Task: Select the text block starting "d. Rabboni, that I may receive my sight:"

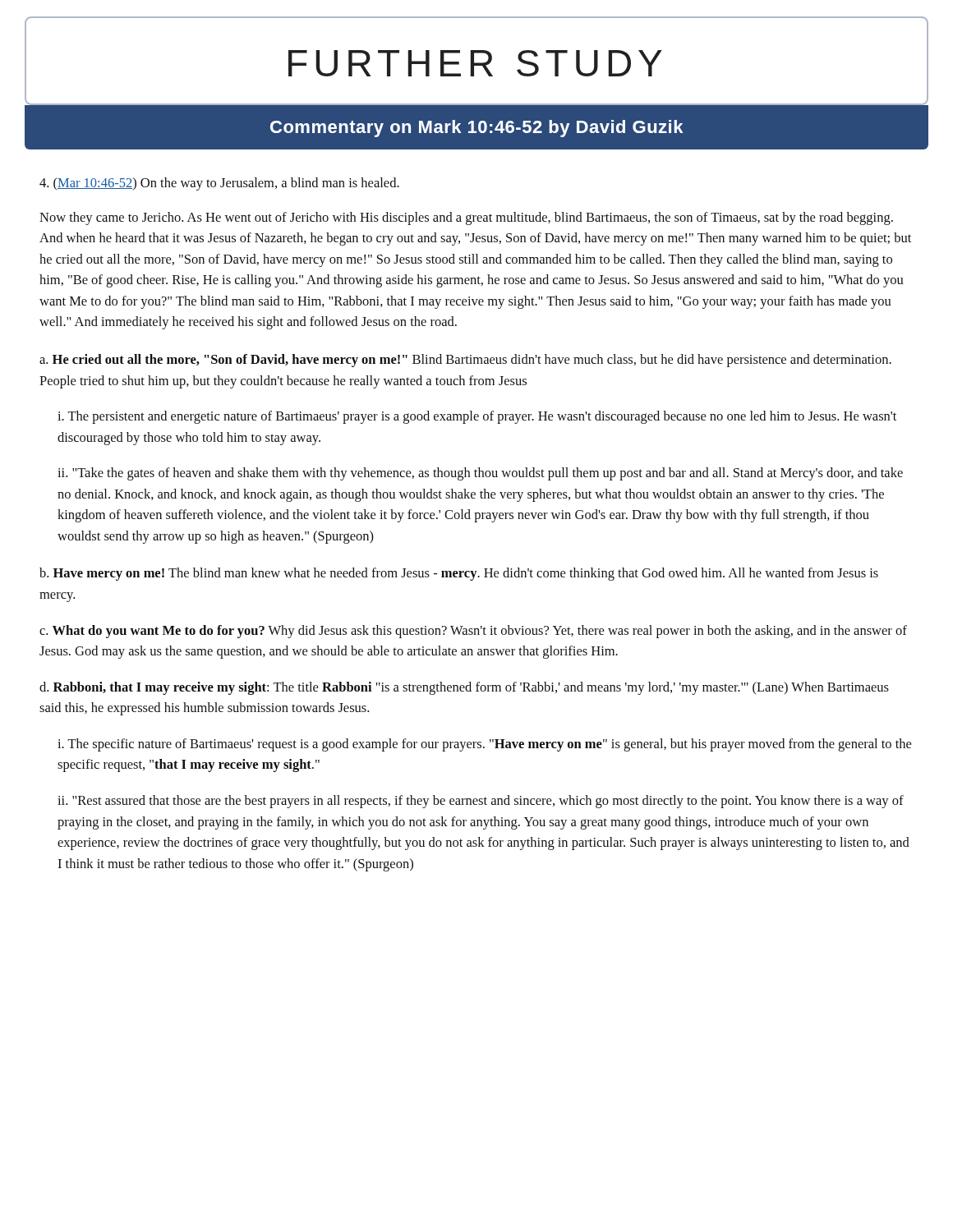Action: (464, 697)
